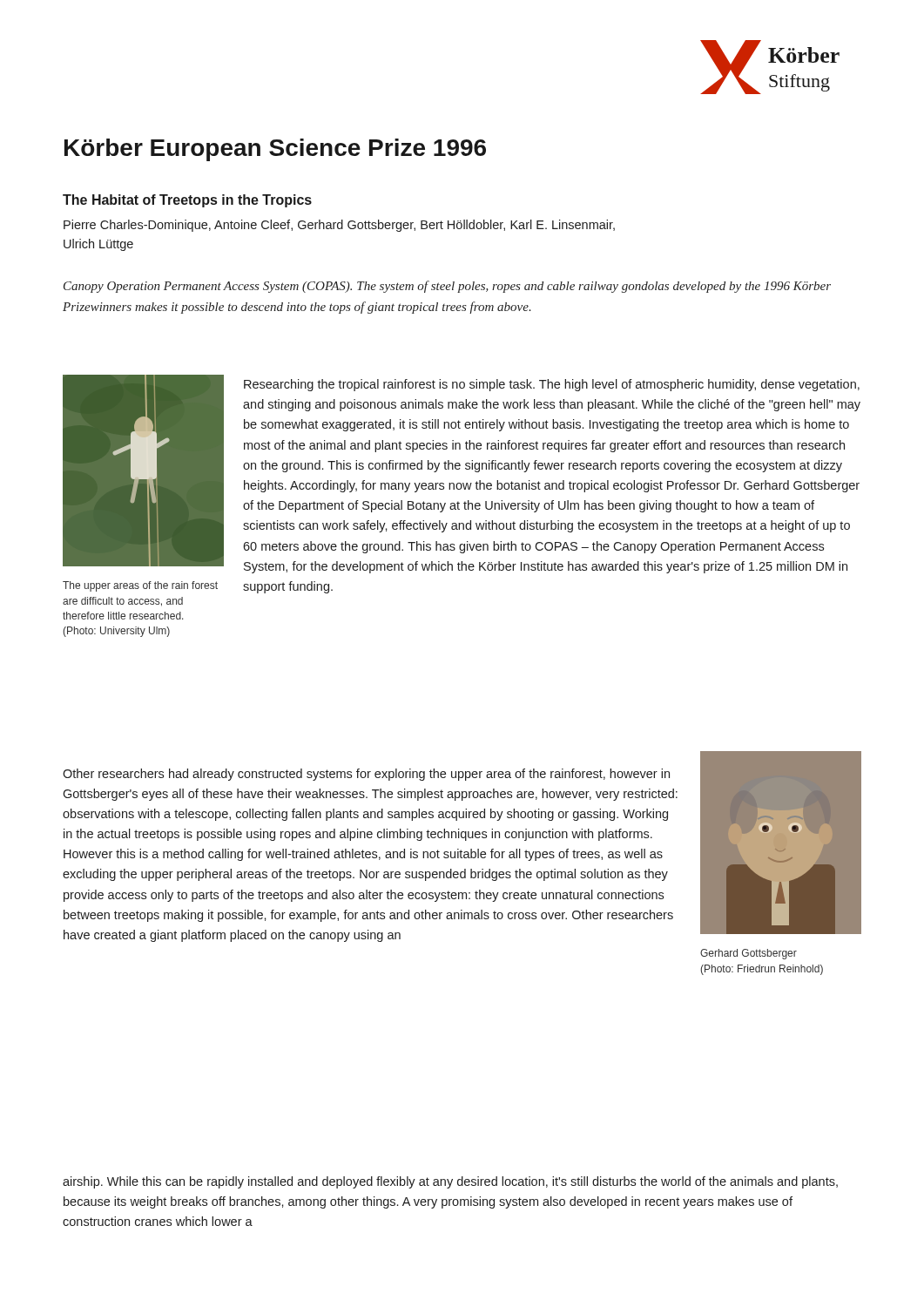
Task: Select the logo
Action: point(781,71)
